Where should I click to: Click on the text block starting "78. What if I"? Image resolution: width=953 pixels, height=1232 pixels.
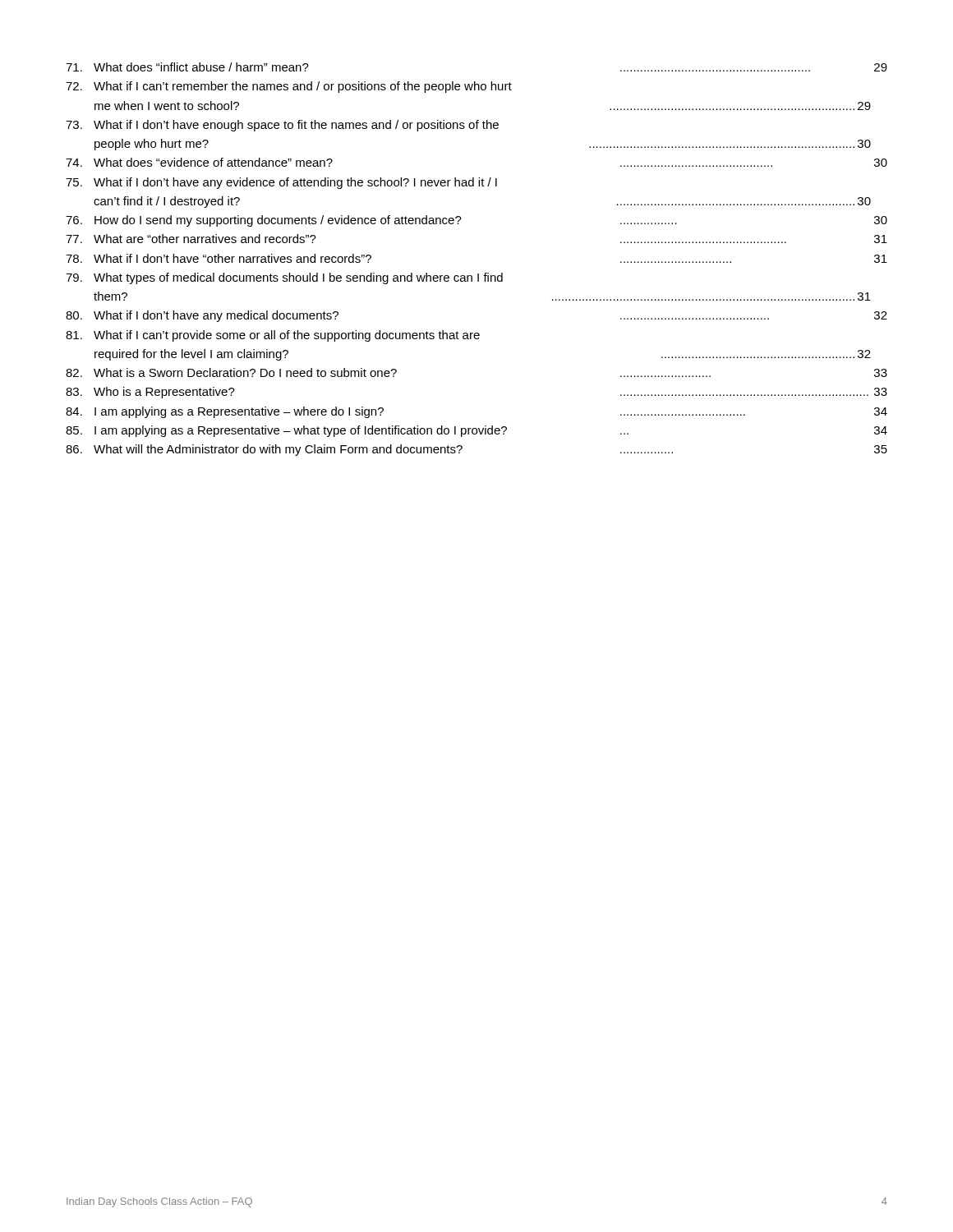pos(233,258)
